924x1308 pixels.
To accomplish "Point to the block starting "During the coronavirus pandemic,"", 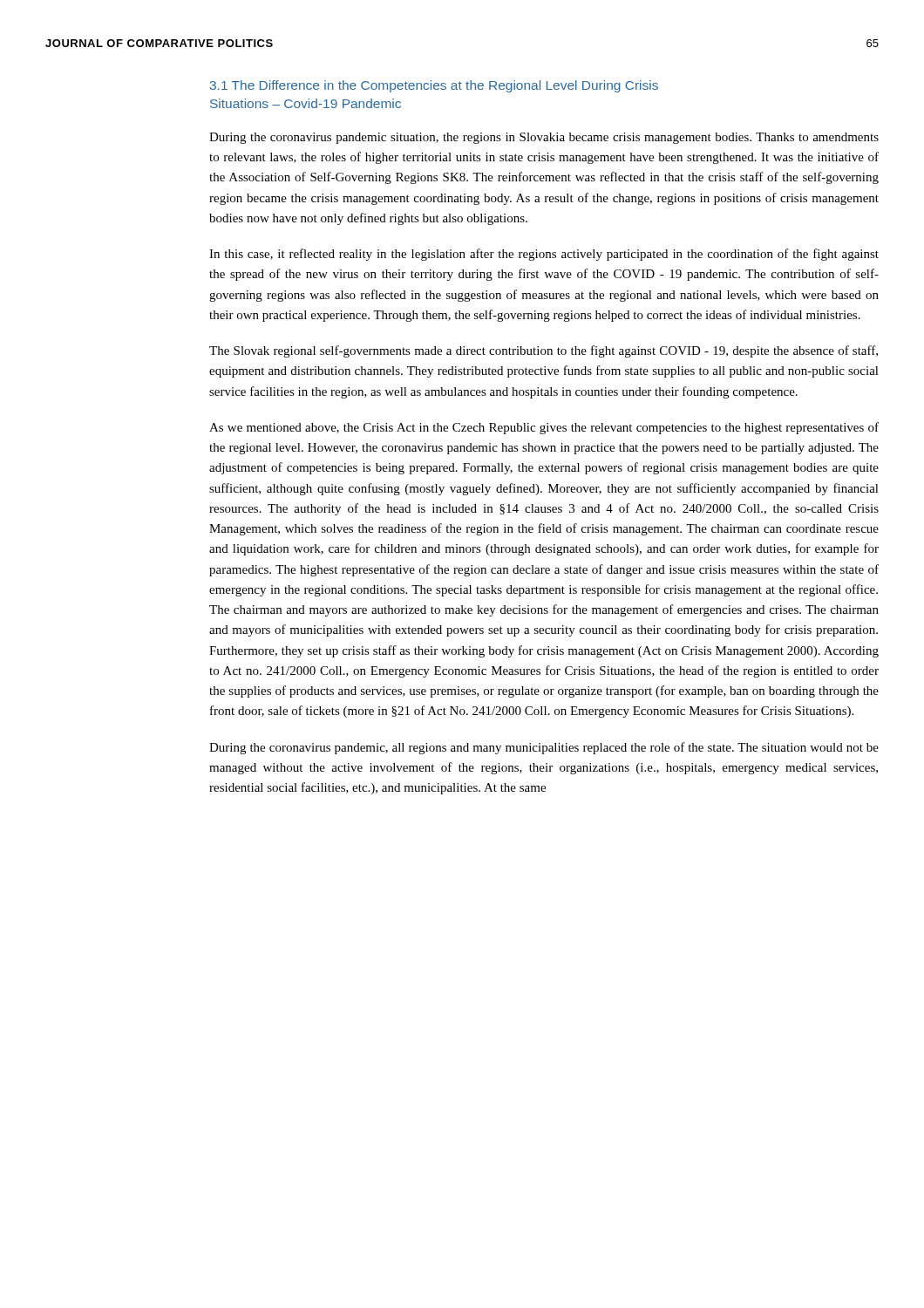I will (x=544, y=767).
